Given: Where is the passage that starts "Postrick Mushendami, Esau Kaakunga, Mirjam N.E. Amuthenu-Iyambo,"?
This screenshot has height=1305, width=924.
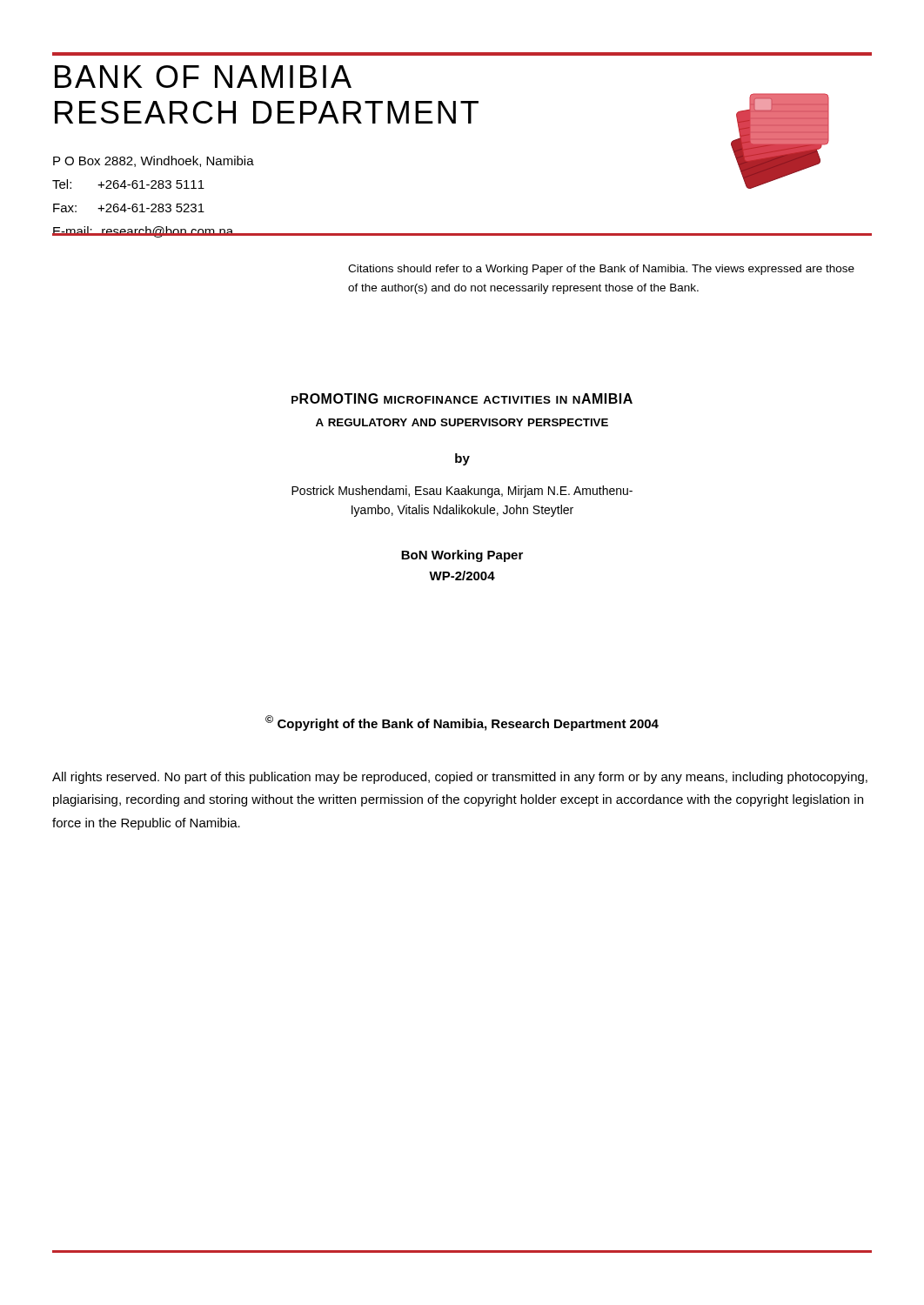Looking at the screenshot, I should 462,500.
